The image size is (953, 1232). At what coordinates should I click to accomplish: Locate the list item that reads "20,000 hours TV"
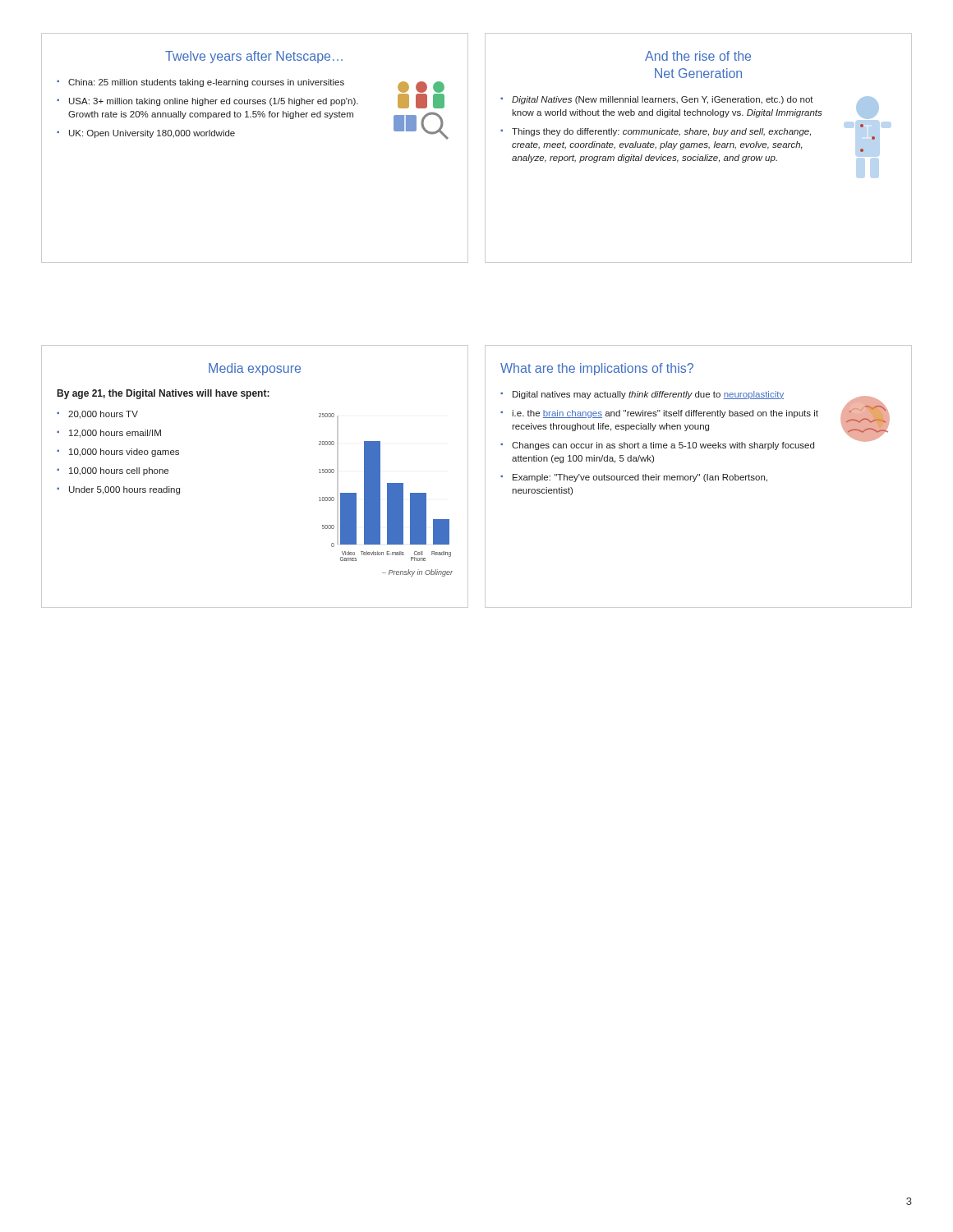click(103, 414)
